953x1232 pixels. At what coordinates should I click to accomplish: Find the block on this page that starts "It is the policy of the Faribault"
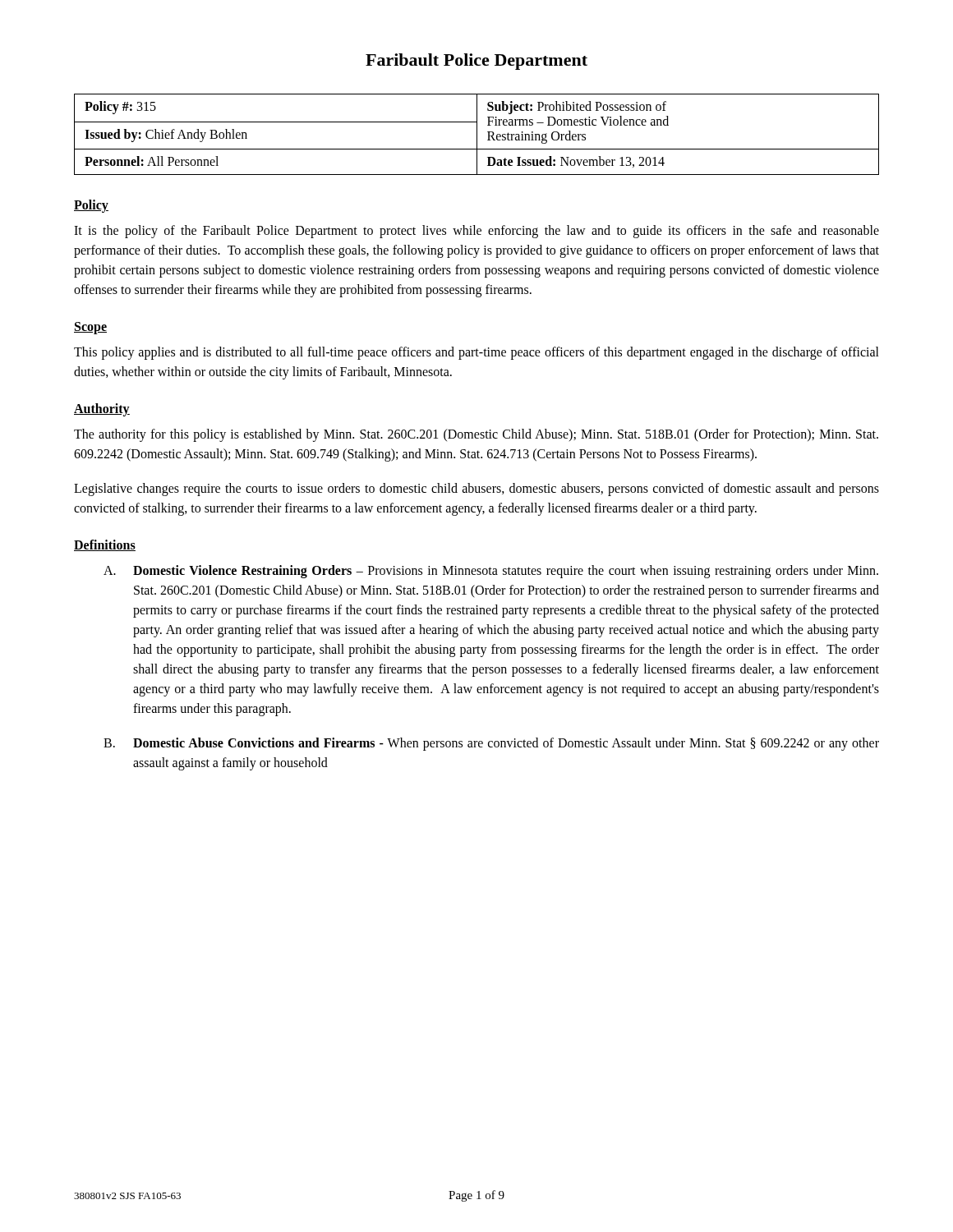tap(476, 260)
